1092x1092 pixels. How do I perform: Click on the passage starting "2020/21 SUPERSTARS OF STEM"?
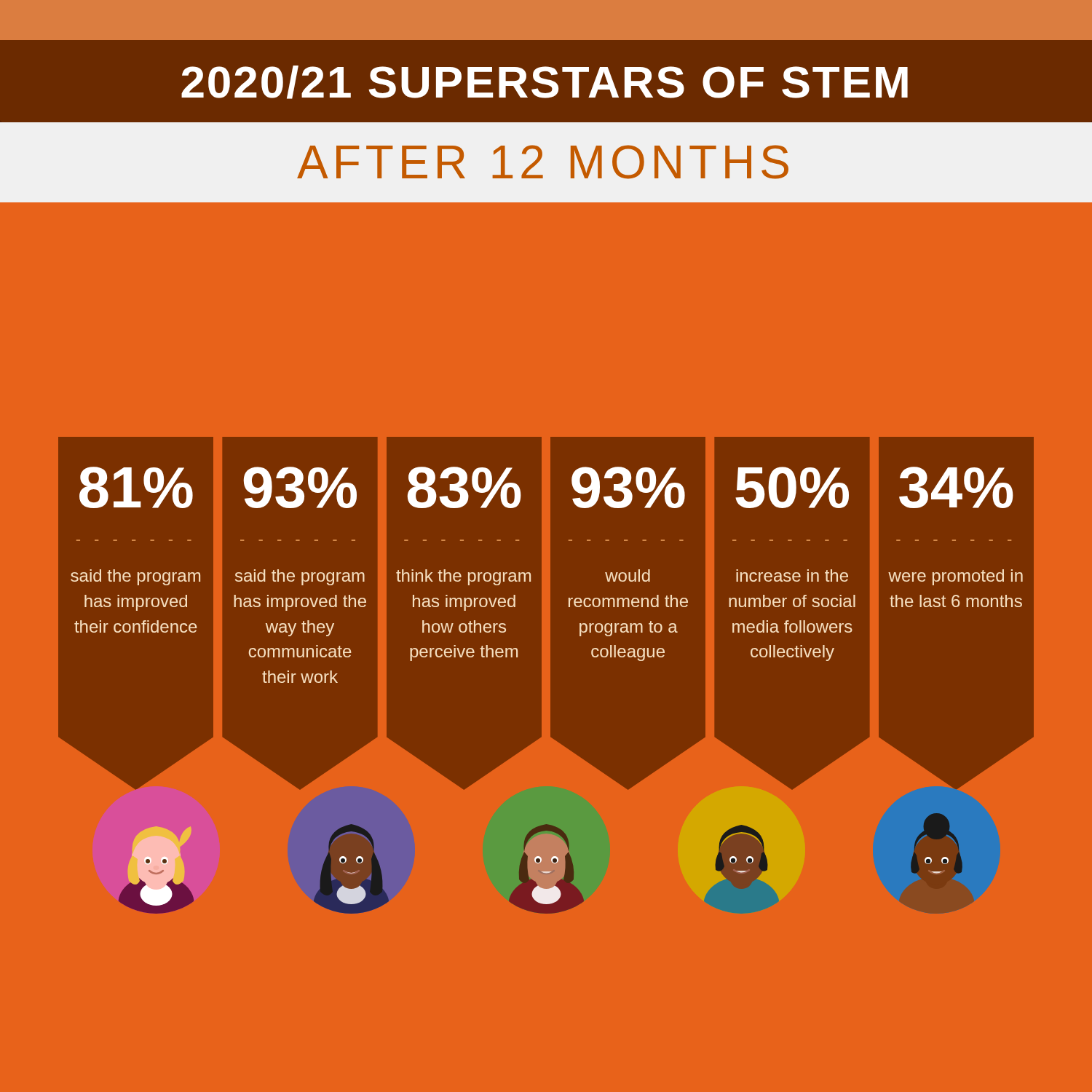pyautogui.click(x=546, y=82)
